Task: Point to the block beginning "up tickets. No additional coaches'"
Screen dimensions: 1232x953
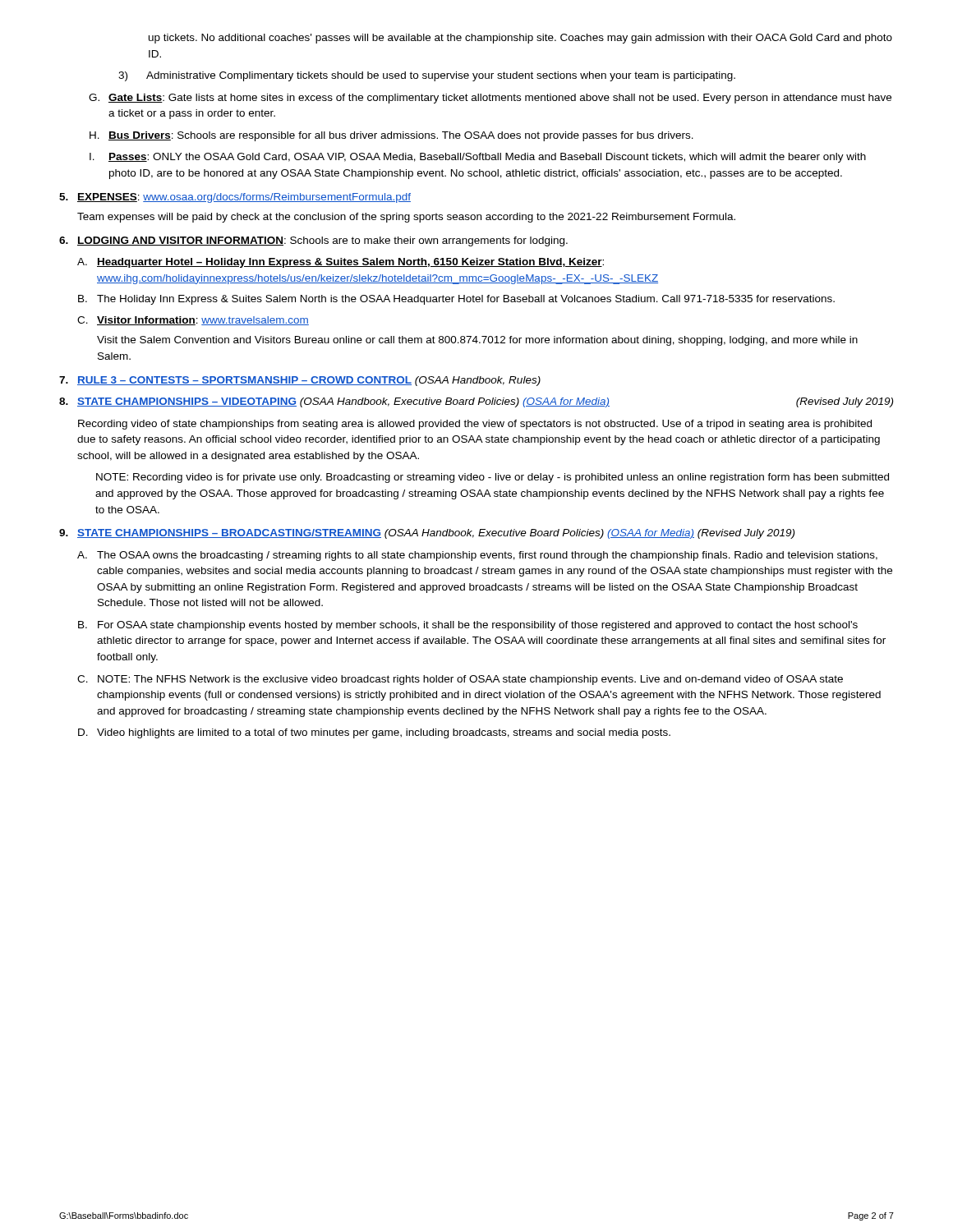Action: (x=520, y=45)
